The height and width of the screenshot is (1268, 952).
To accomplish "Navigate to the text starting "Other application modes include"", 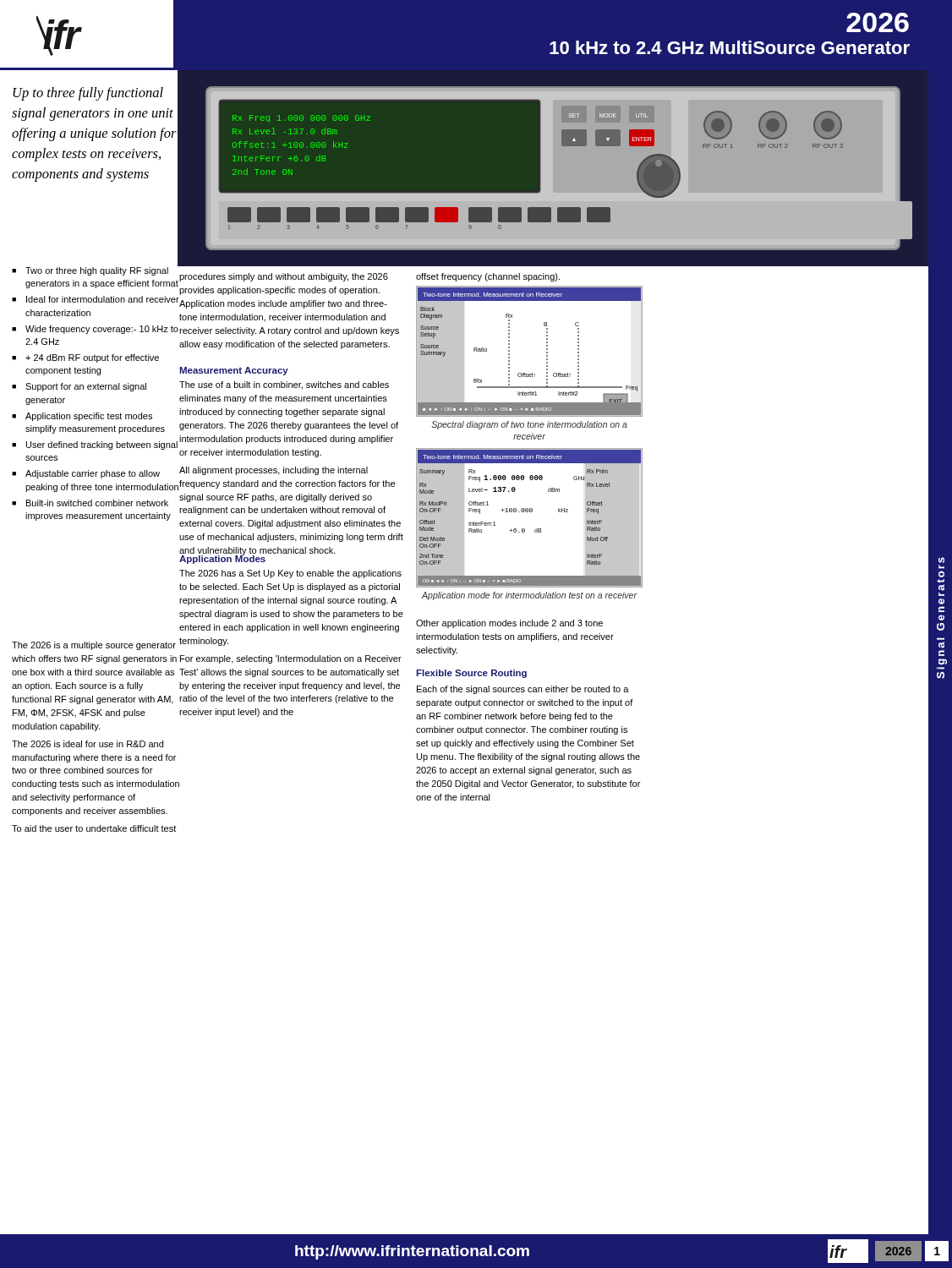I will [x=529, y=637].
